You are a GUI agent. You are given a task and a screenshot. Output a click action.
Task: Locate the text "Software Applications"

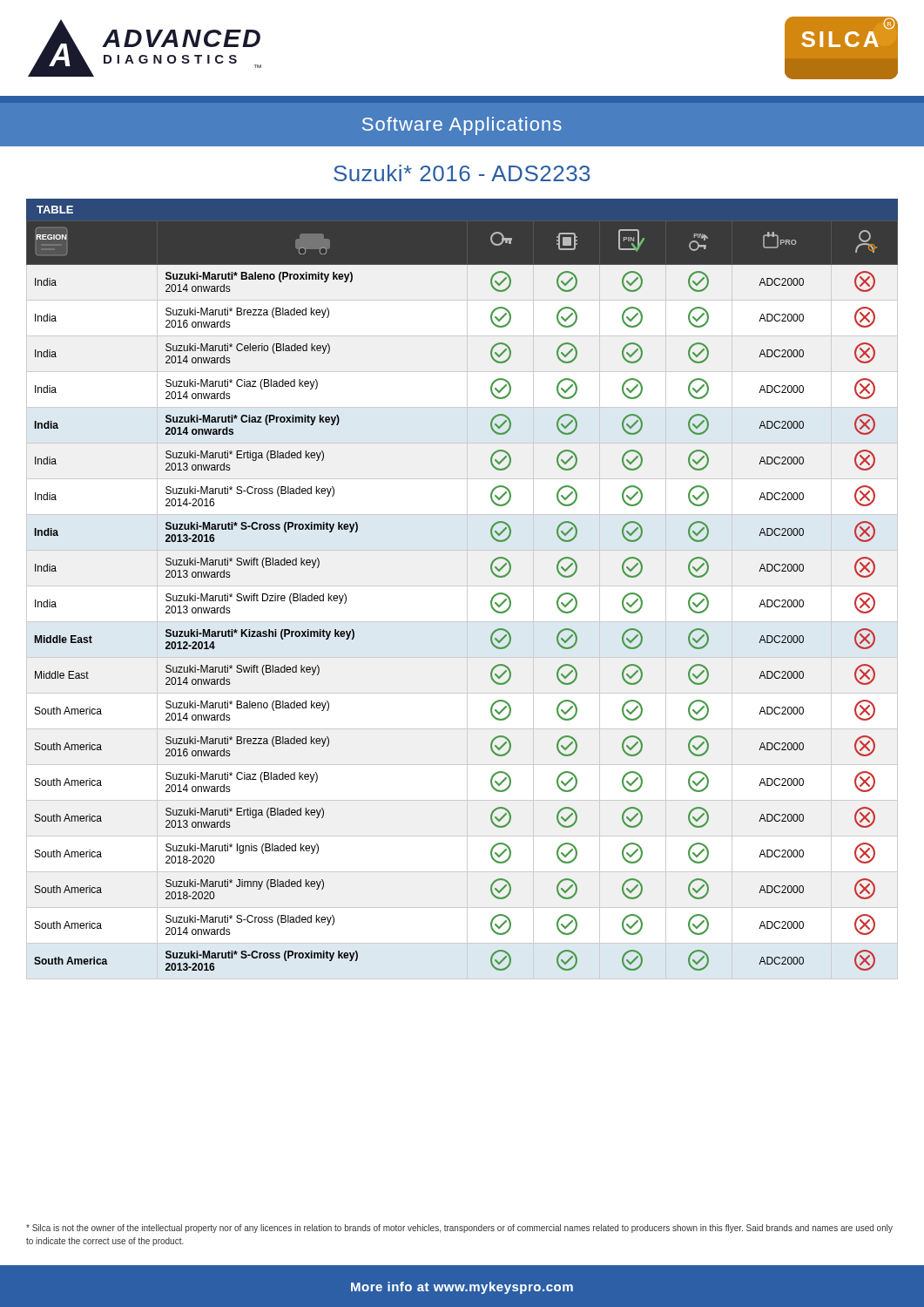462,125
